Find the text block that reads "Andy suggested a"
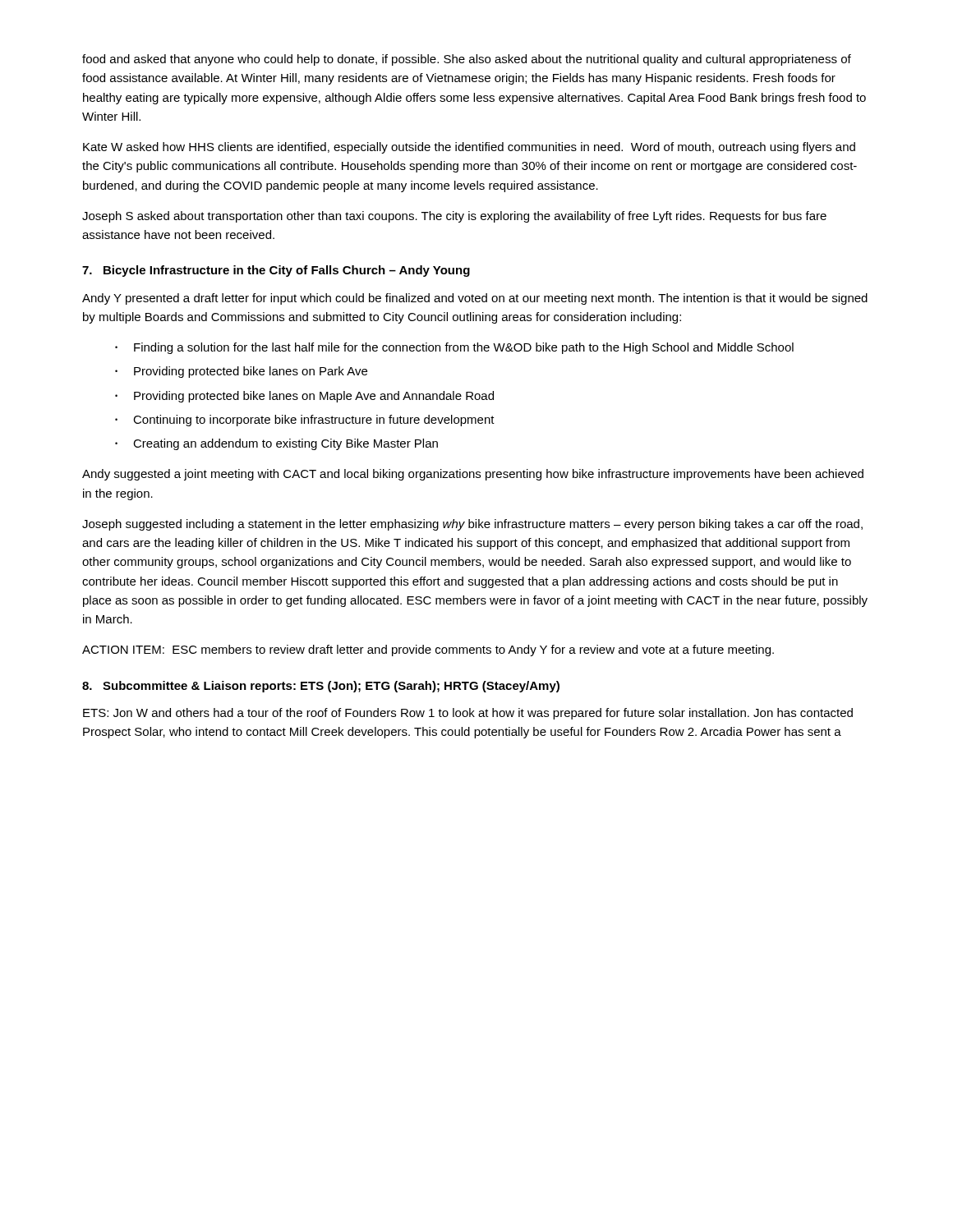The image size is (953, 1232). [x=473, y=483]
